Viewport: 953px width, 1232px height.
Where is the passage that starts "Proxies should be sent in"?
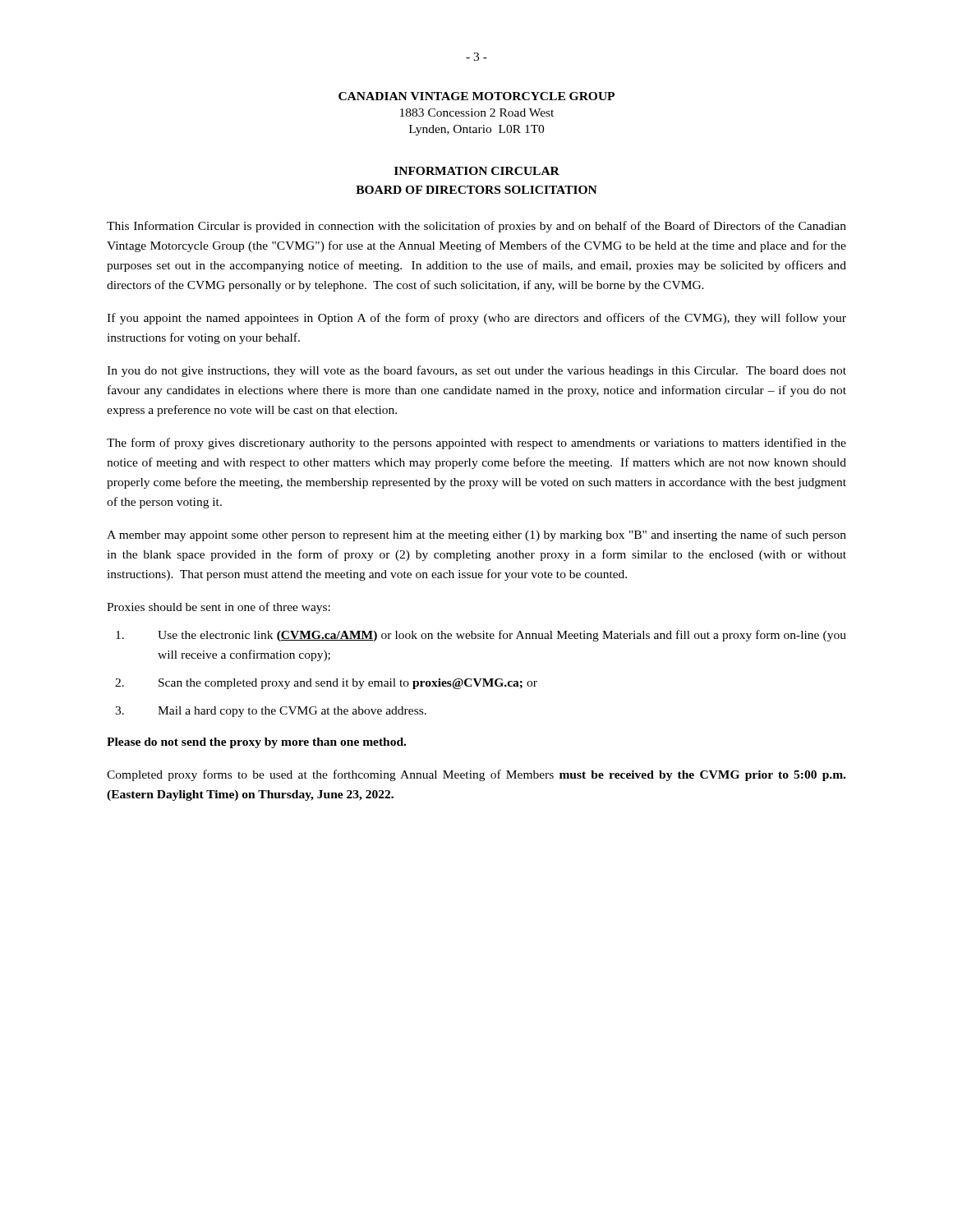point(219,606)
